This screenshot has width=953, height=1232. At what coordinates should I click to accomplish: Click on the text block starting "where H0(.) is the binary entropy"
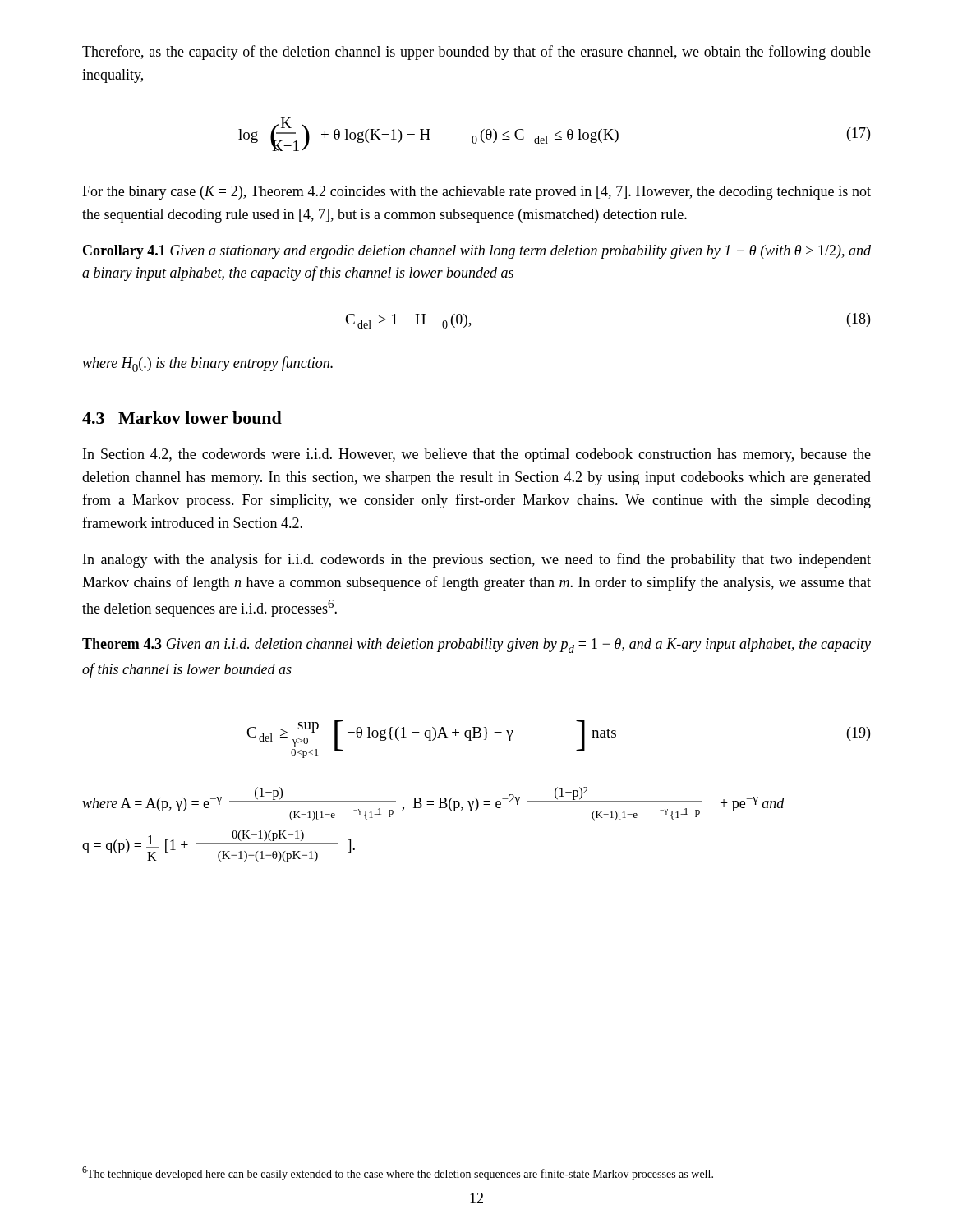207,364
